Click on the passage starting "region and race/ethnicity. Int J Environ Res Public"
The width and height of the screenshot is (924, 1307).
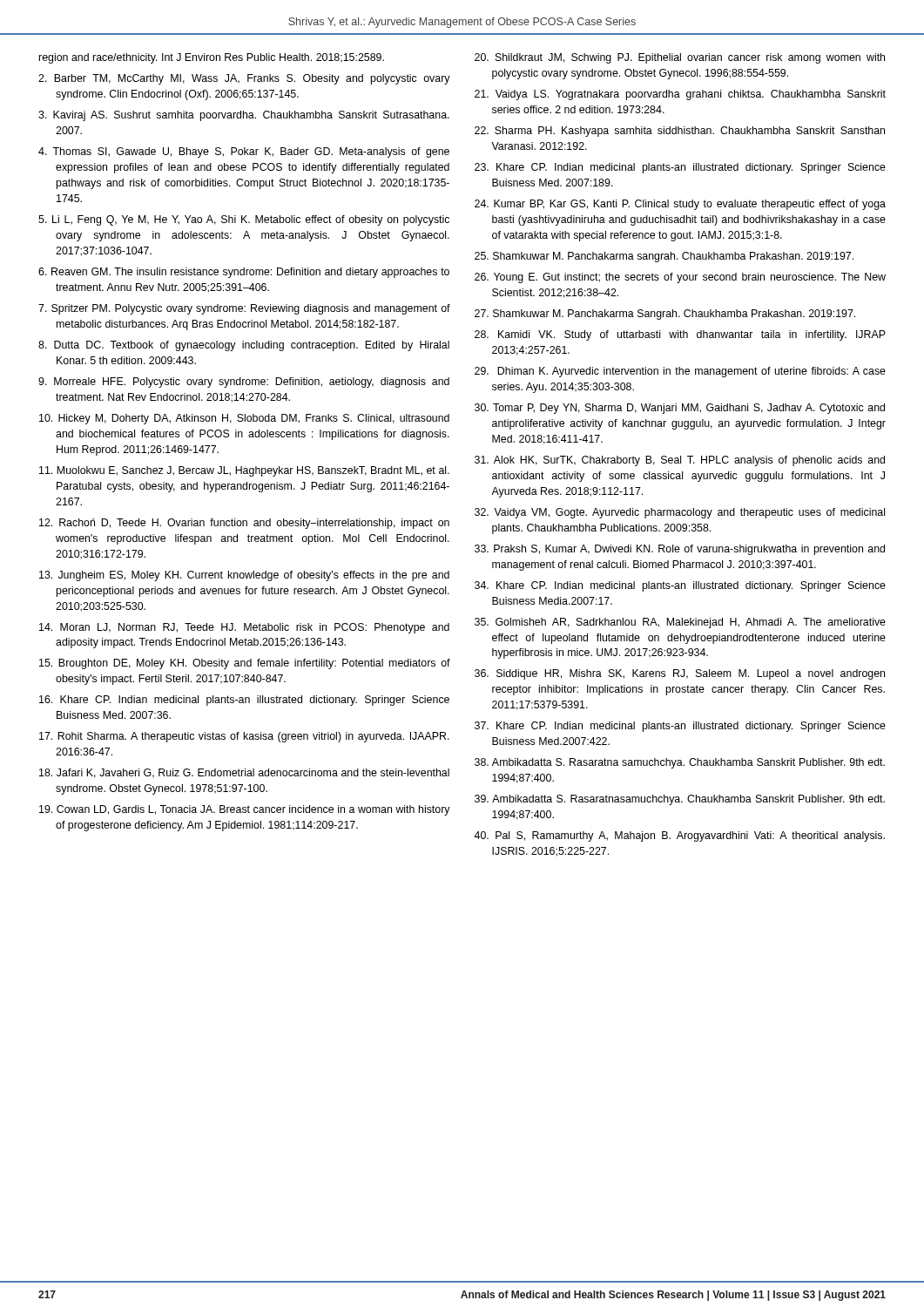tap(212, 58)
